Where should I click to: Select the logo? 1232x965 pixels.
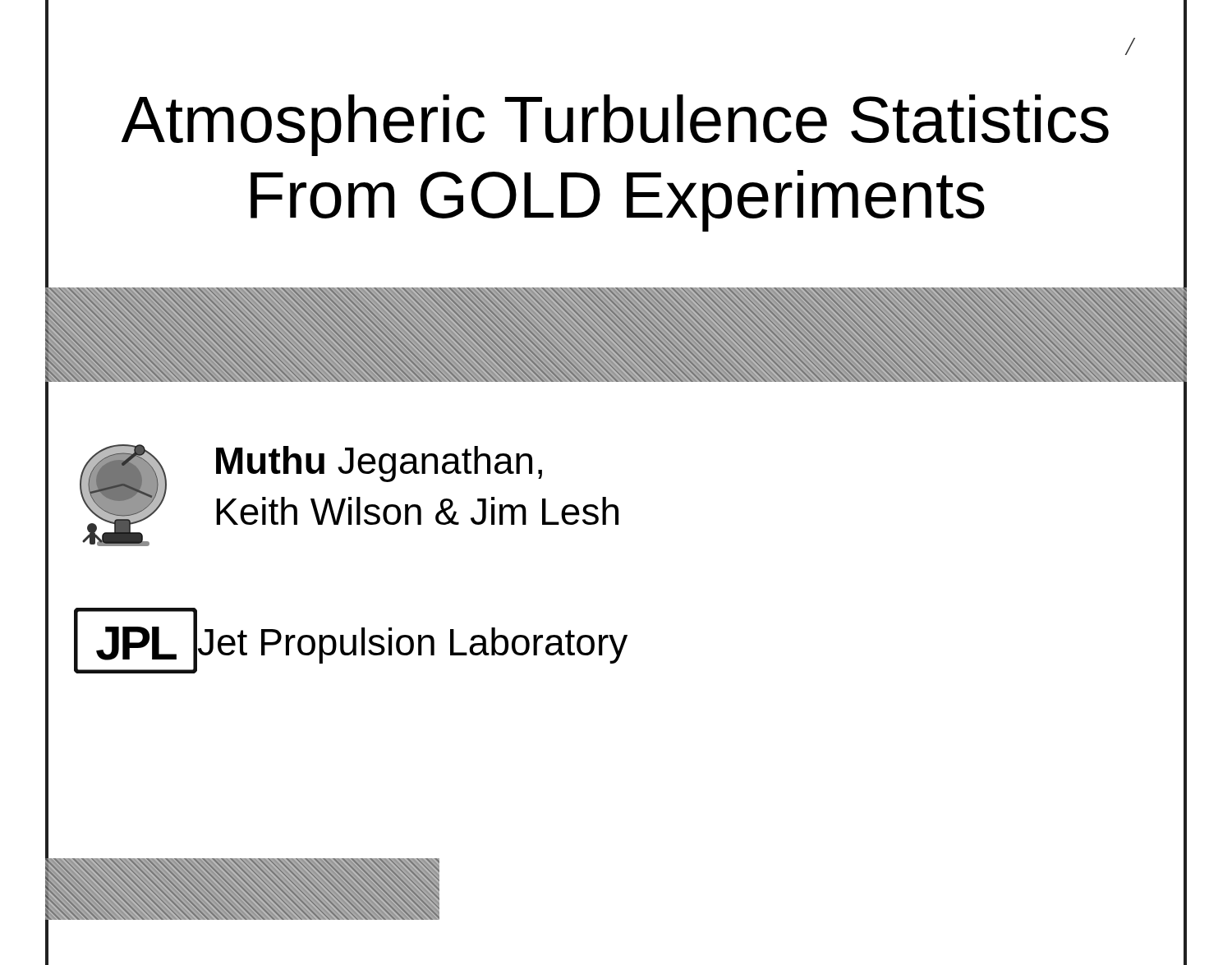pyautogui.click(x=136, y=642)
